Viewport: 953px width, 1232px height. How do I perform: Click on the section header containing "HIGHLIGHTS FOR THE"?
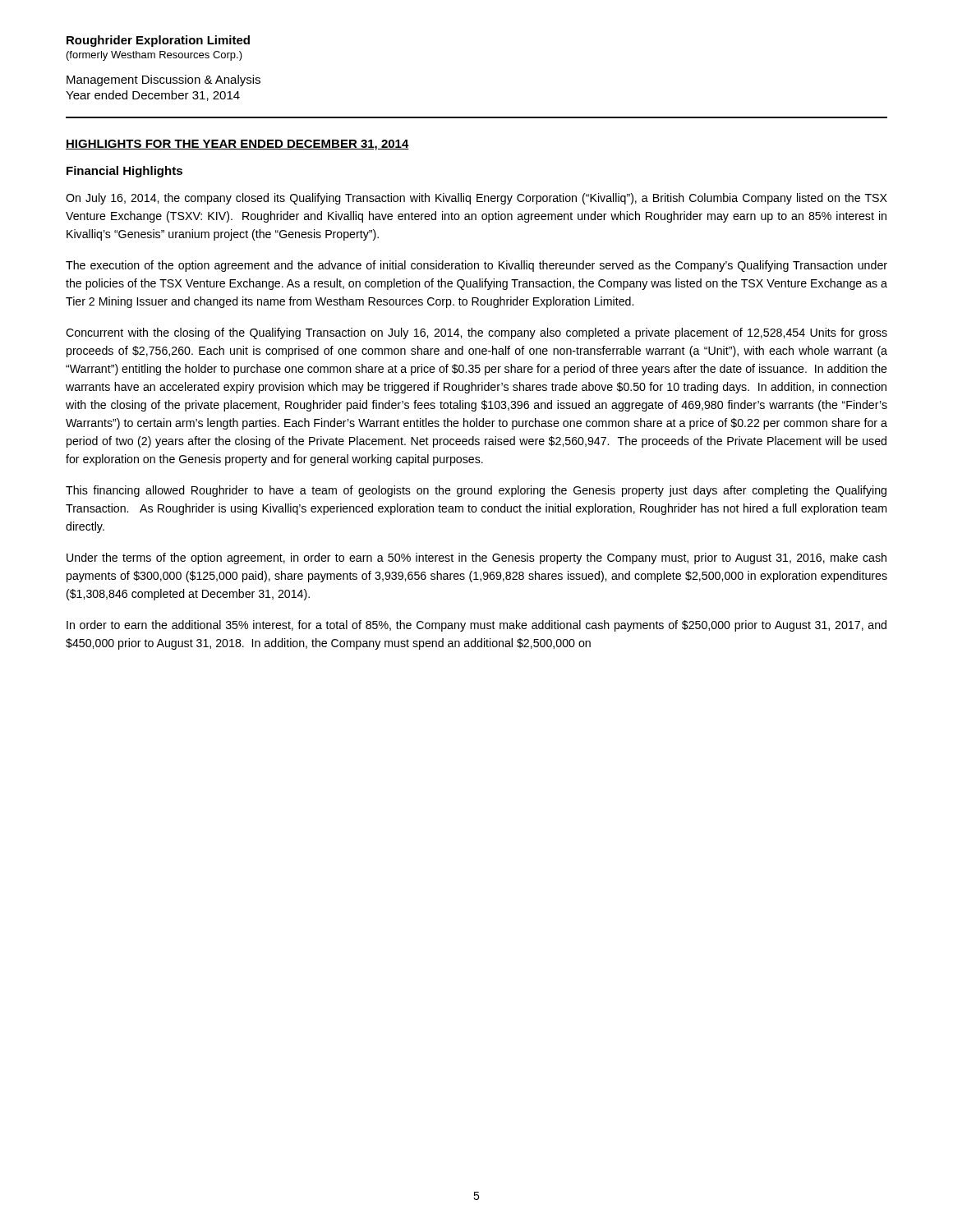tap(237, 145)
